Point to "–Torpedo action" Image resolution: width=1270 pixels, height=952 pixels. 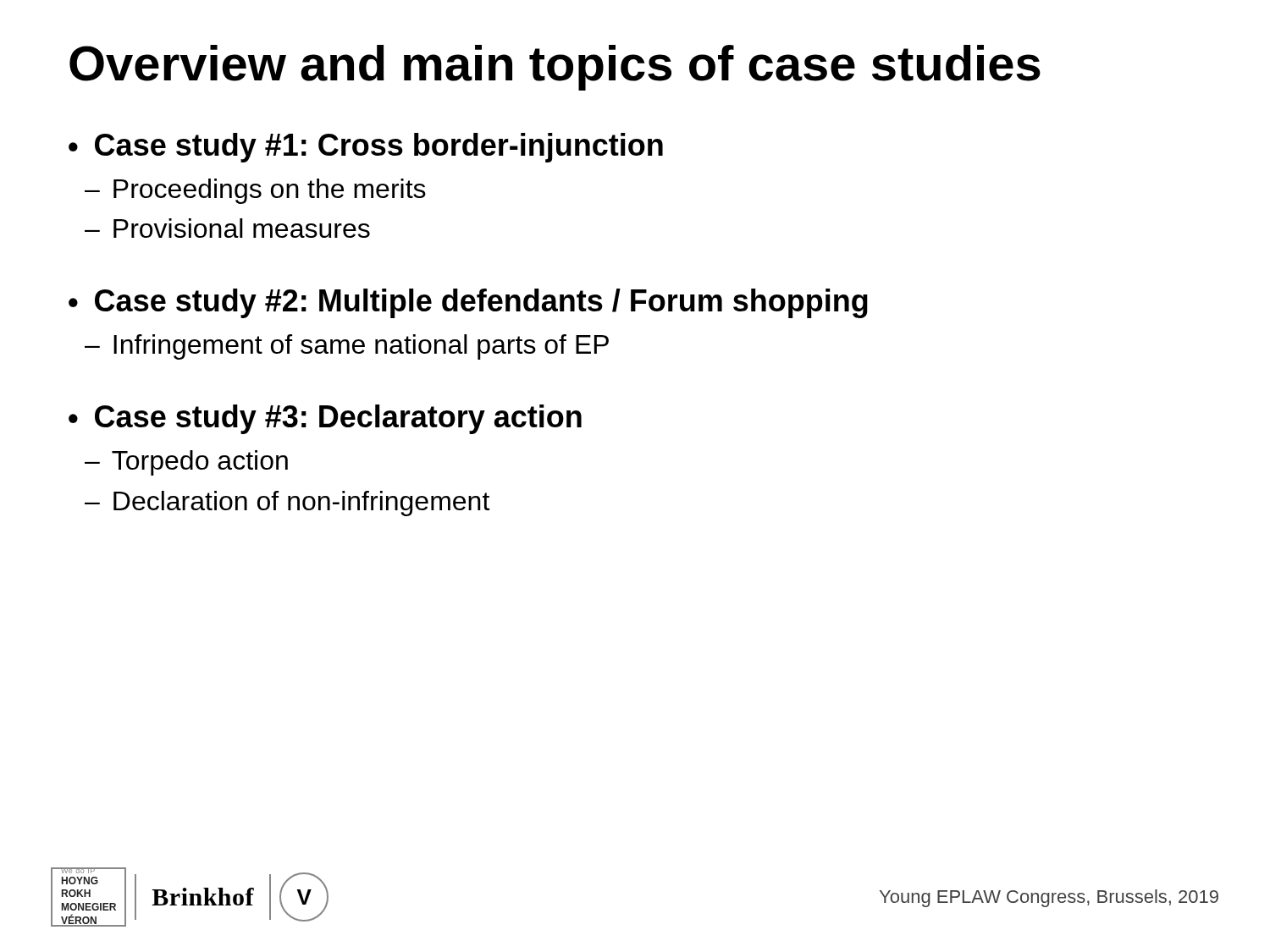click(187, 461)
